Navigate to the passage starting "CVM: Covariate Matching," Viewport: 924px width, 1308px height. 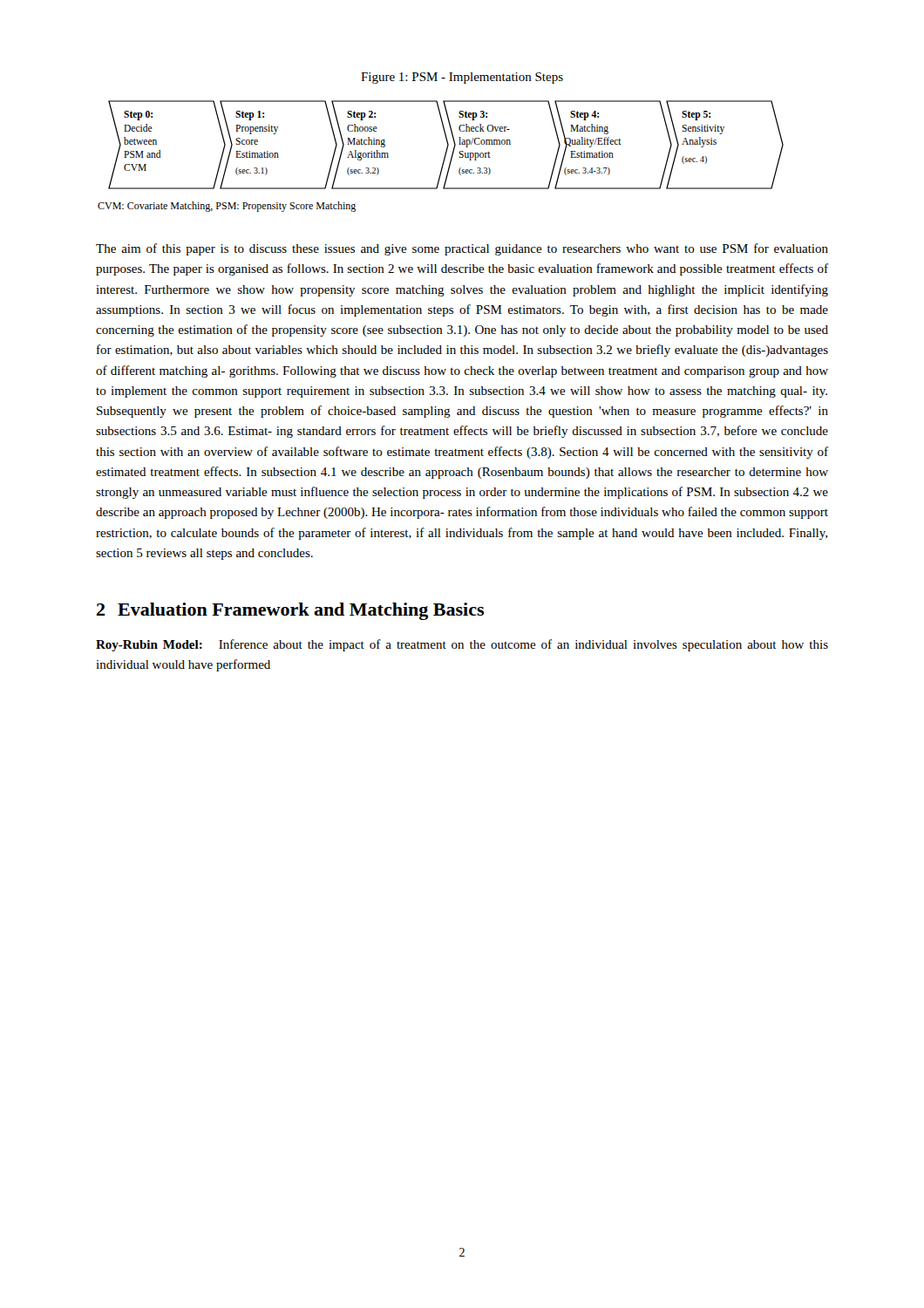pyautogui.click(x=227, y=206)
